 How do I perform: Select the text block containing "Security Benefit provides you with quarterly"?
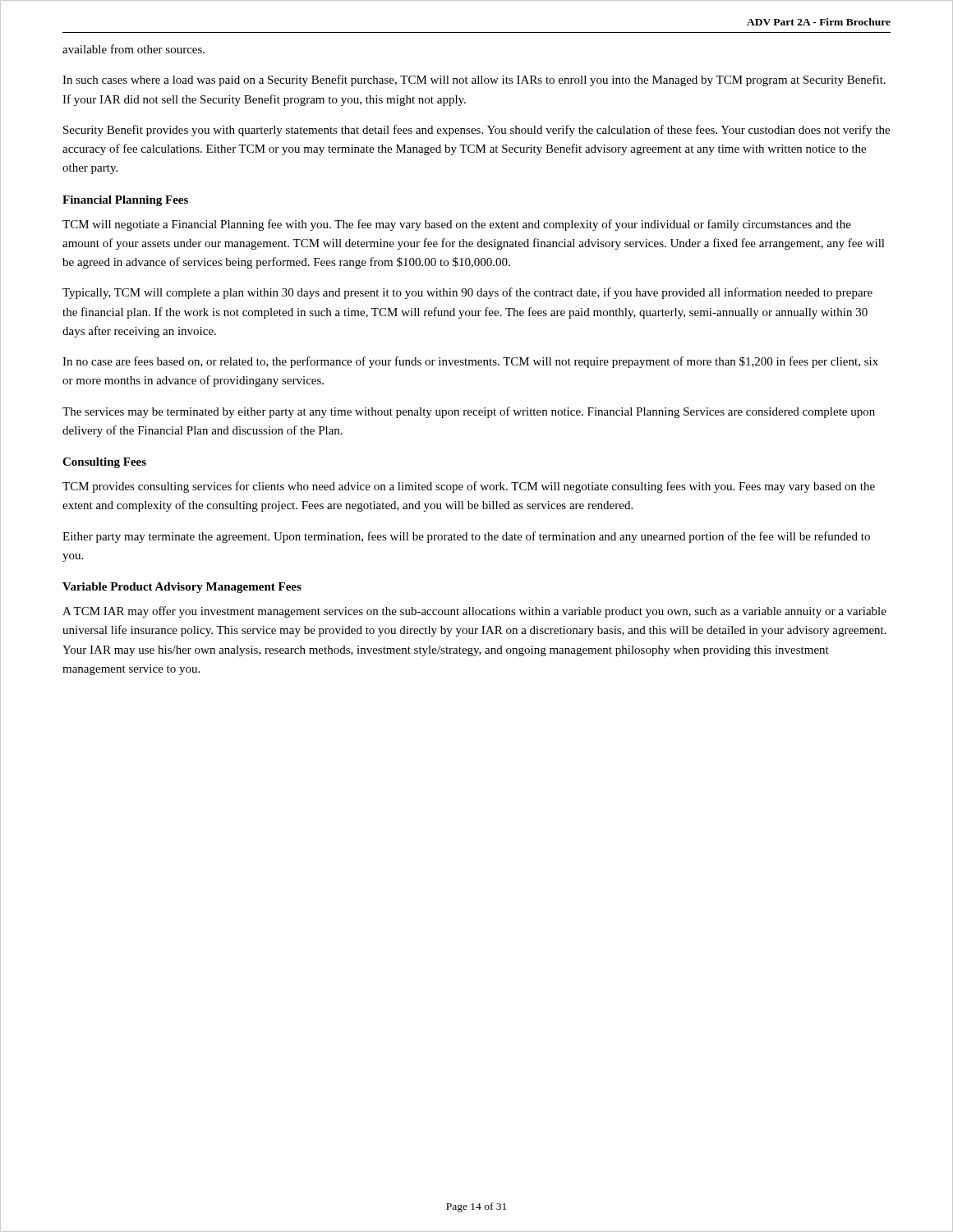click(x=476, y=149)
